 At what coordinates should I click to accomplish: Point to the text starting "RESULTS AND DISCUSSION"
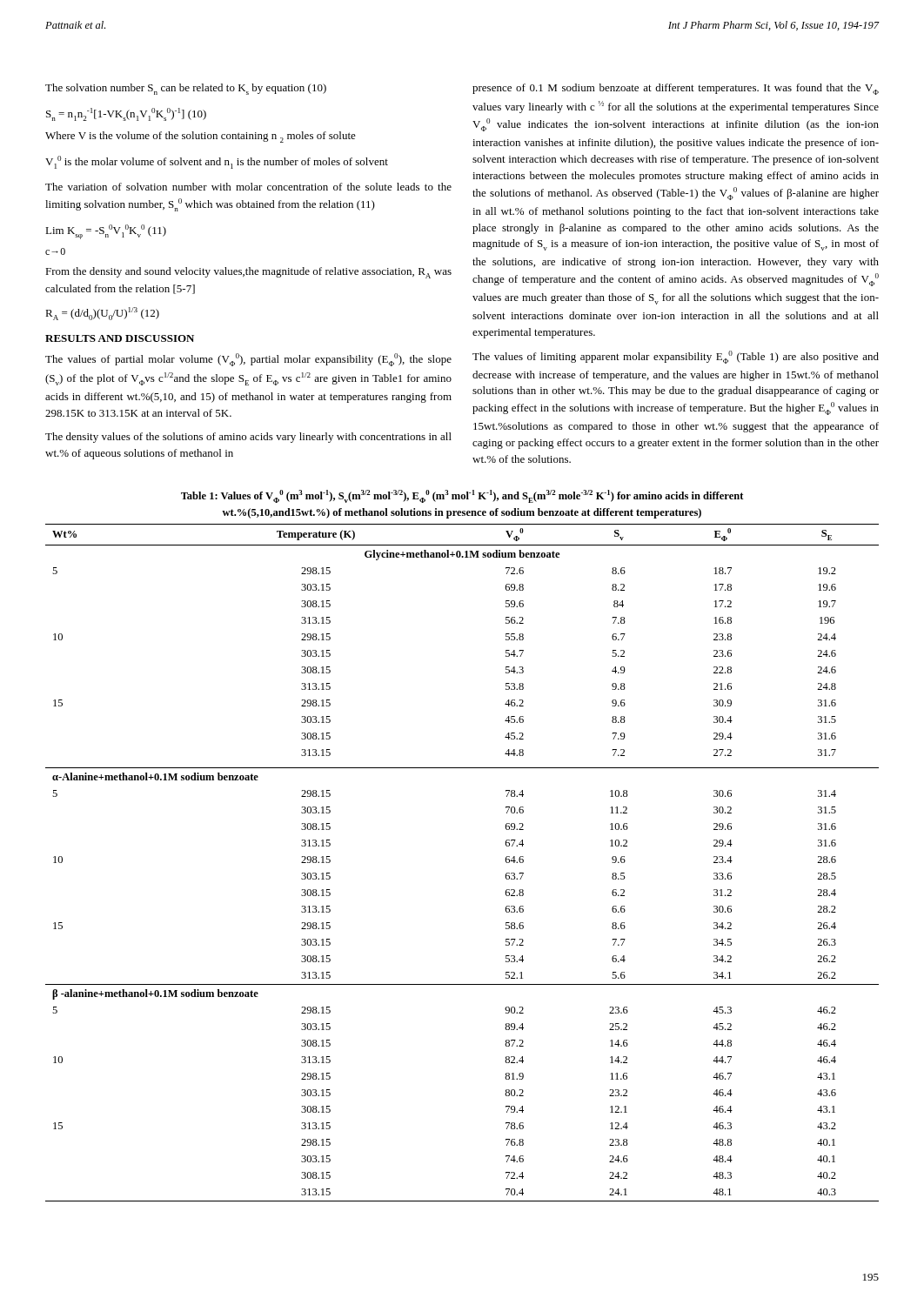[x=120, y=338]
